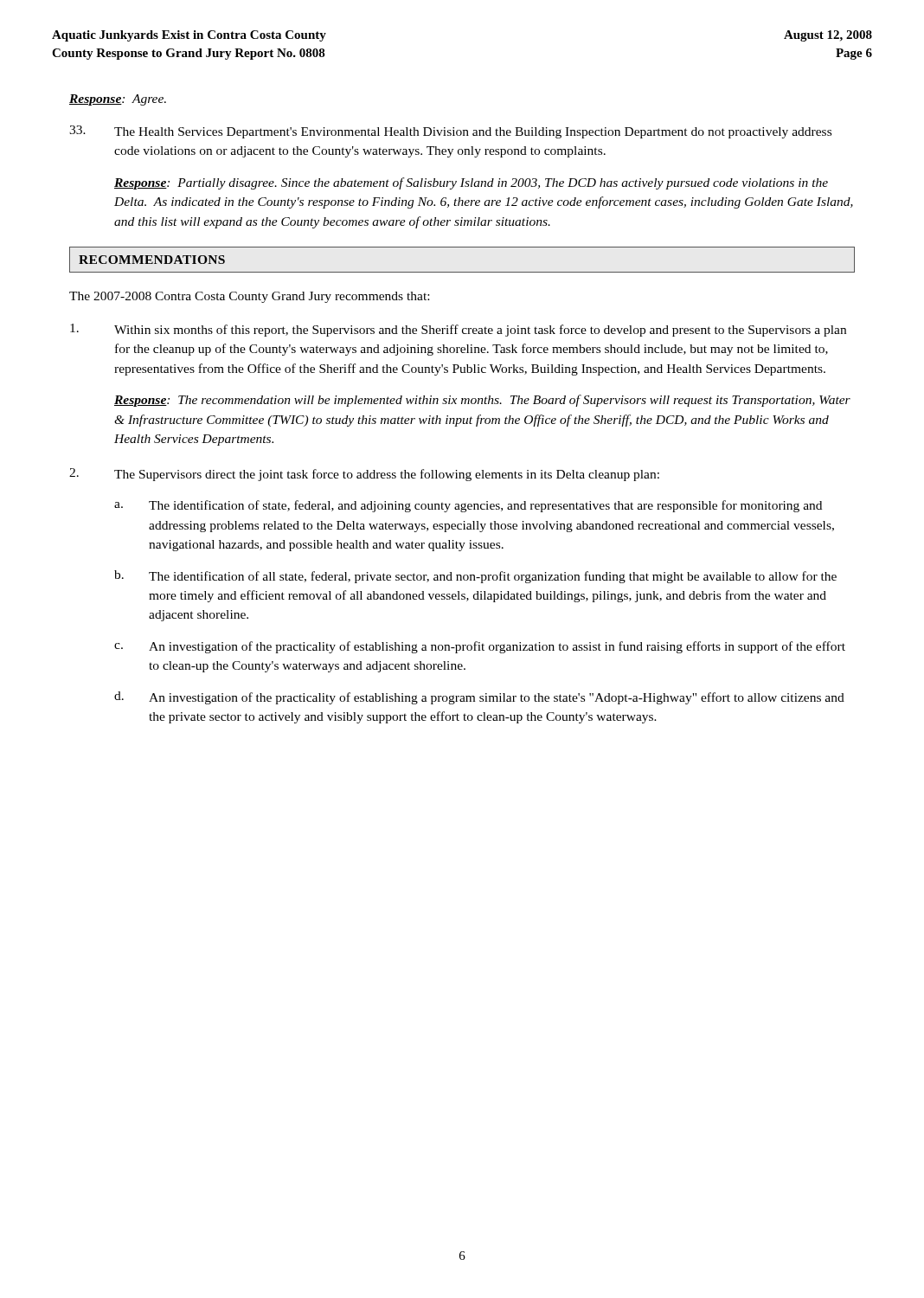Locate the text starting "2. The Supervisors"
924x1298 pixels.
point(462,474)
